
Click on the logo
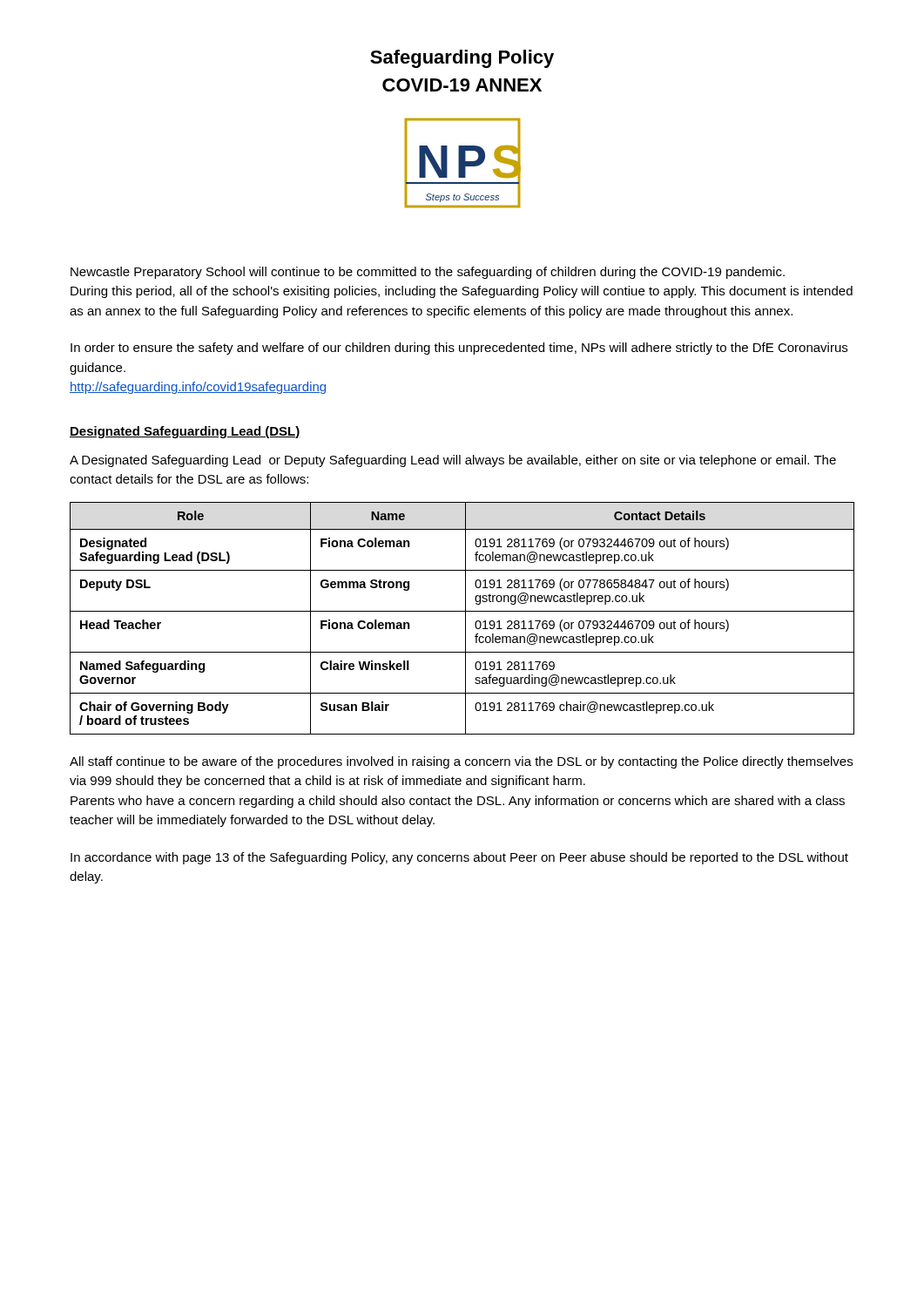462,173
